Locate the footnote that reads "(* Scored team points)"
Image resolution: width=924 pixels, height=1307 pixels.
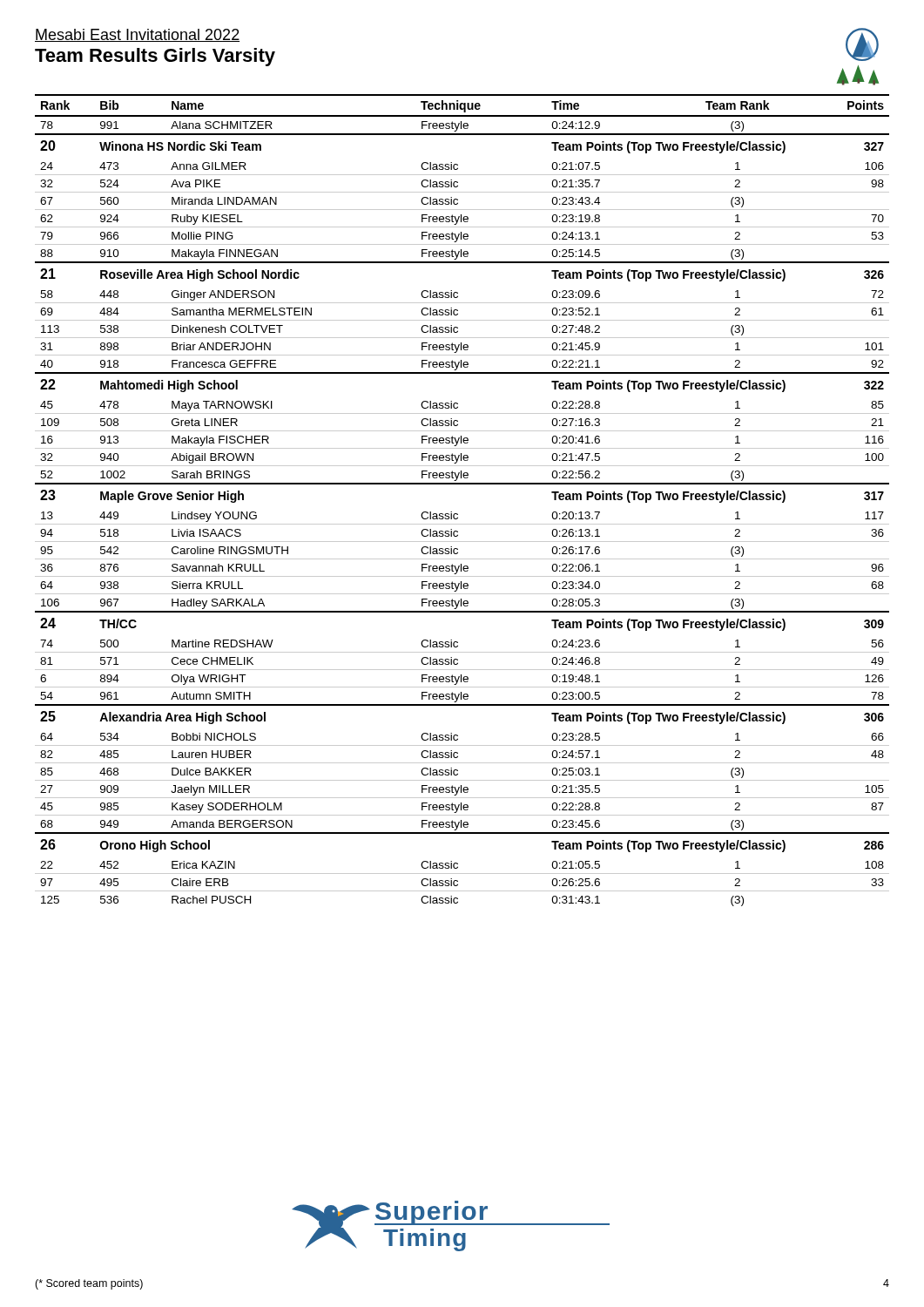coord(89,1283)
